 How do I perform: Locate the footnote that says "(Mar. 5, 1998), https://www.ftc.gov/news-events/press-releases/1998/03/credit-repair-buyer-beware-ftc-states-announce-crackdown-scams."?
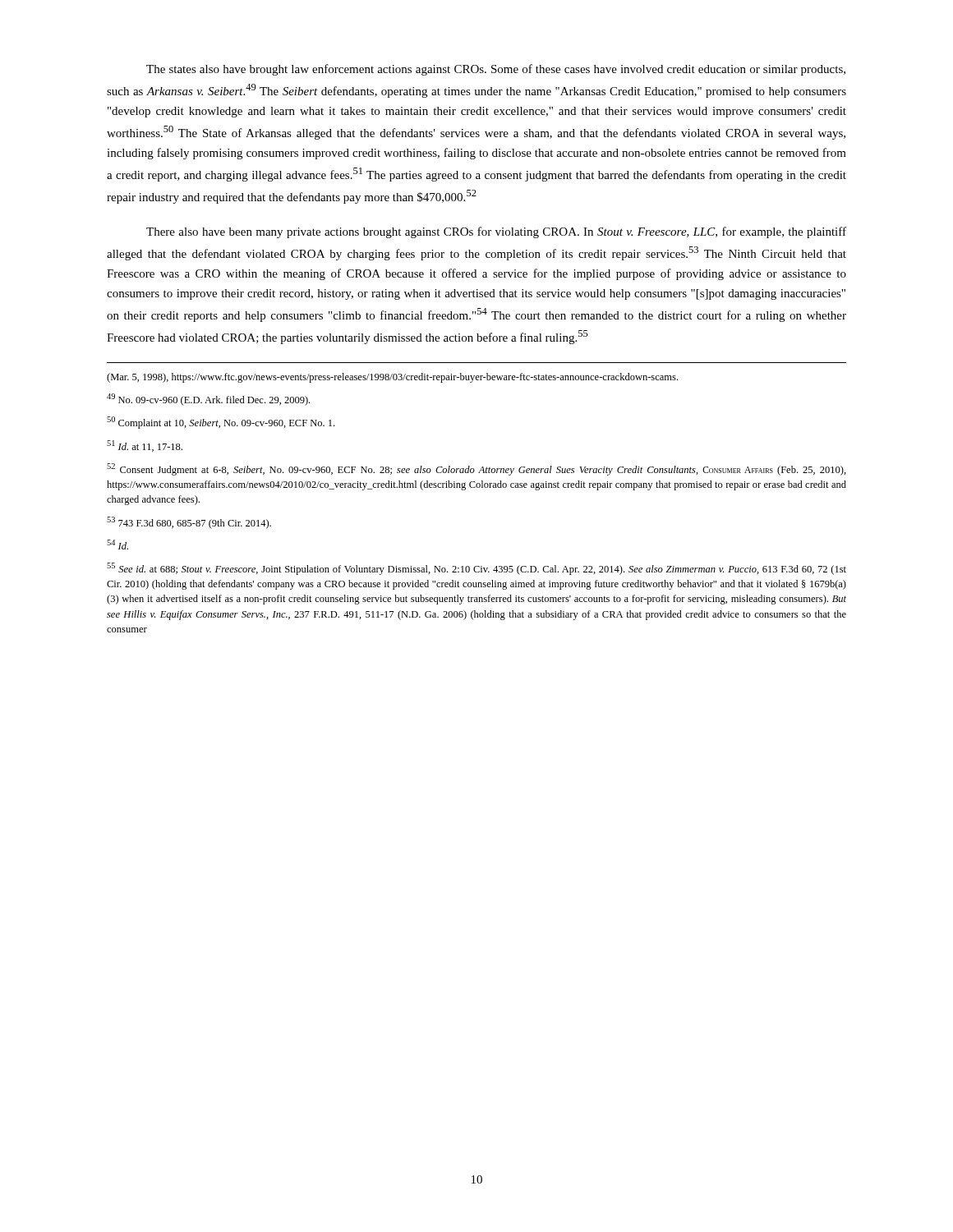pyautogui.click(x=393, y=377)
